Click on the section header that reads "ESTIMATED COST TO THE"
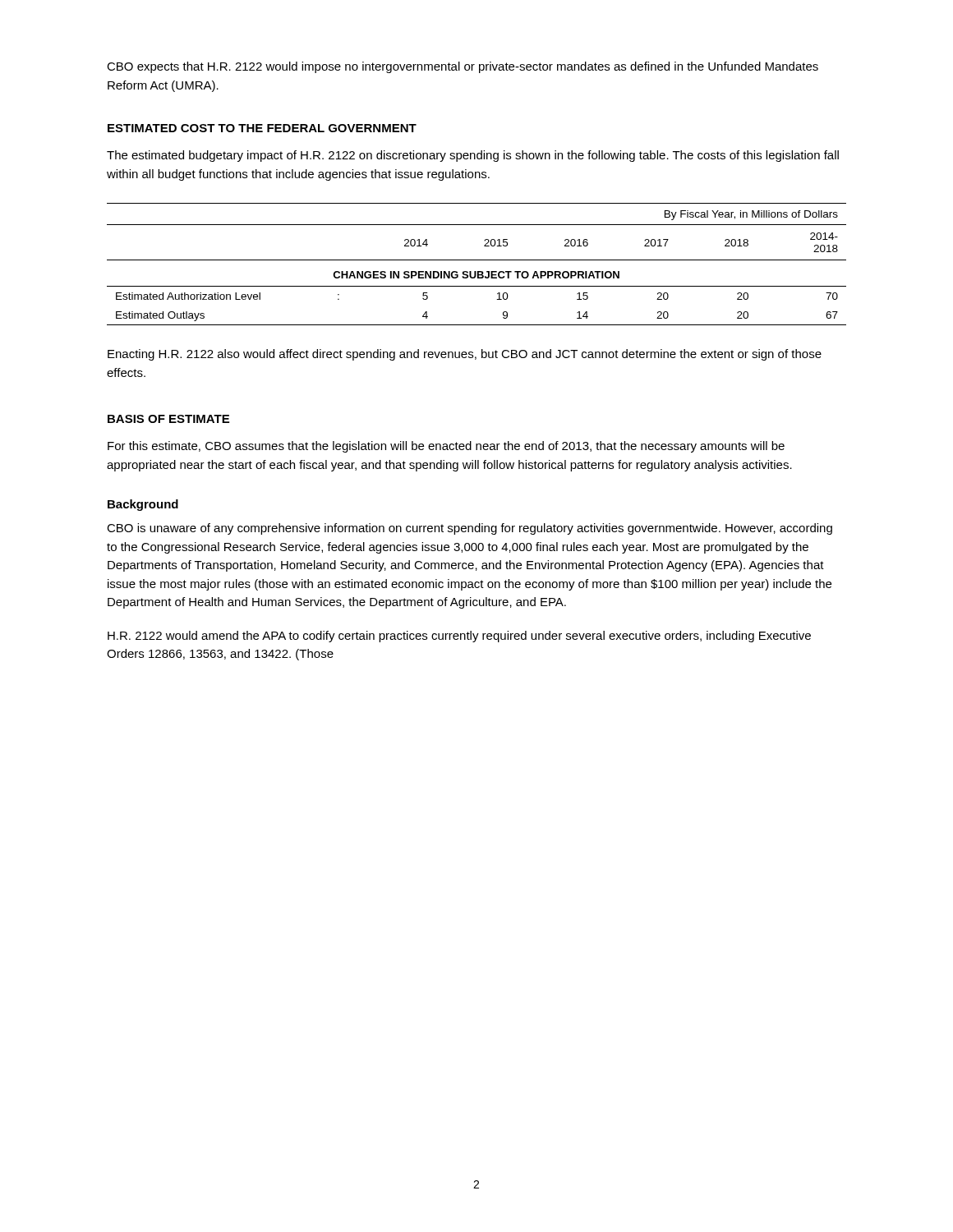Viewport: 953px width, 1232px height. pyautogui.click(x=262, y=128)
